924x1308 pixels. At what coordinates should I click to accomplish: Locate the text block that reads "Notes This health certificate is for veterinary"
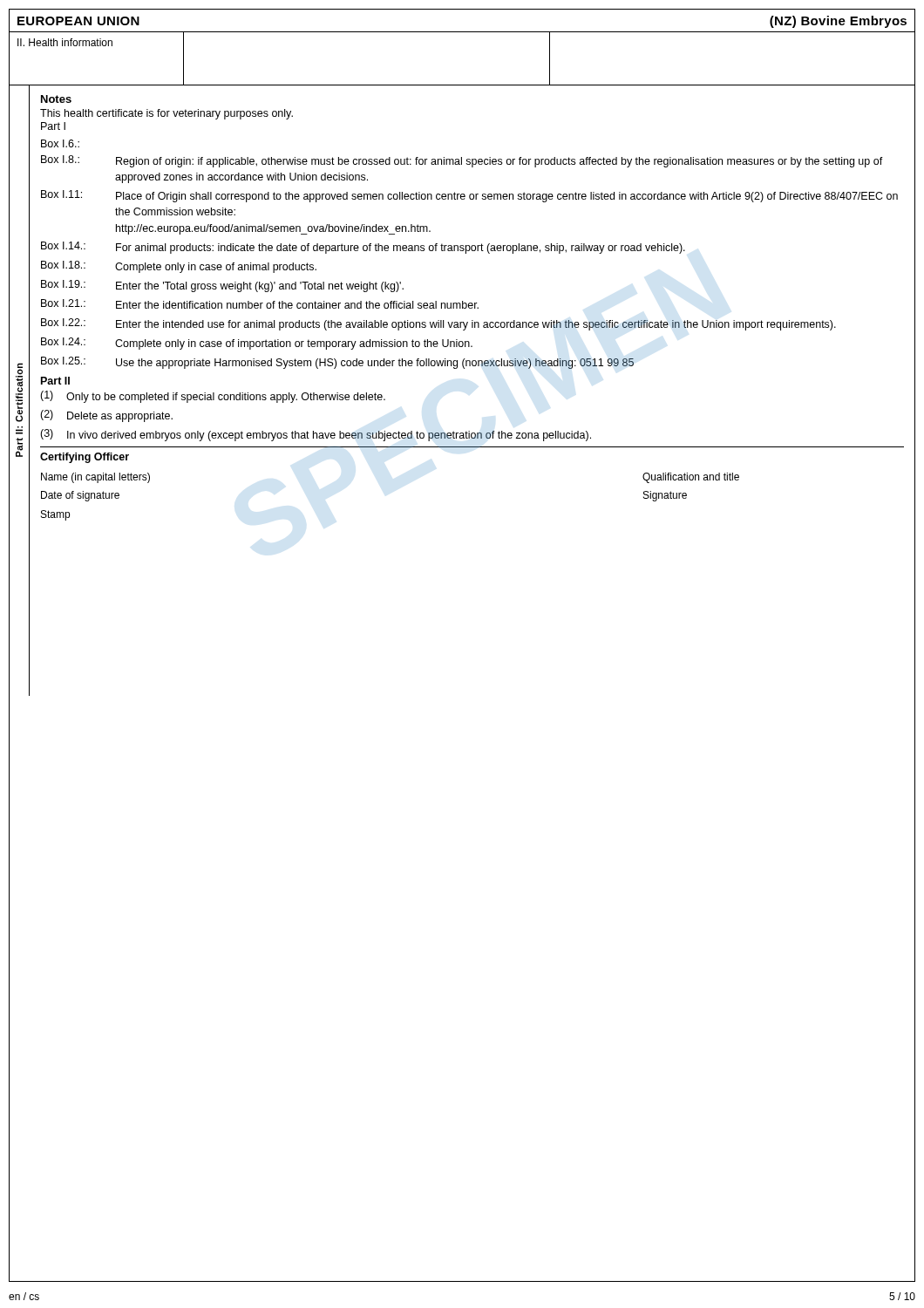[56, 99]
